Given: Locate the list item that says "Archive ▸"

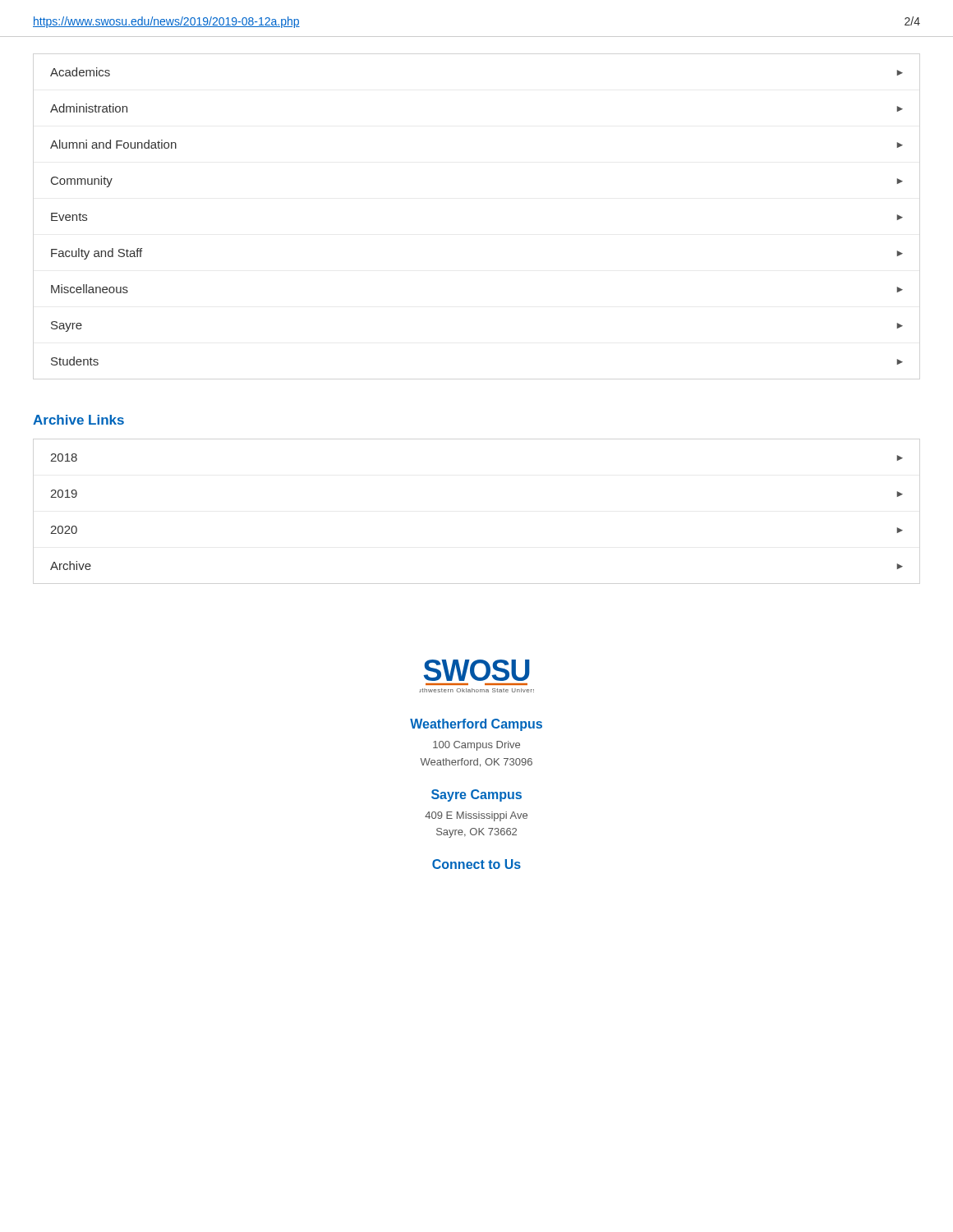Looking at the screenshot, I should pos(71,565).
